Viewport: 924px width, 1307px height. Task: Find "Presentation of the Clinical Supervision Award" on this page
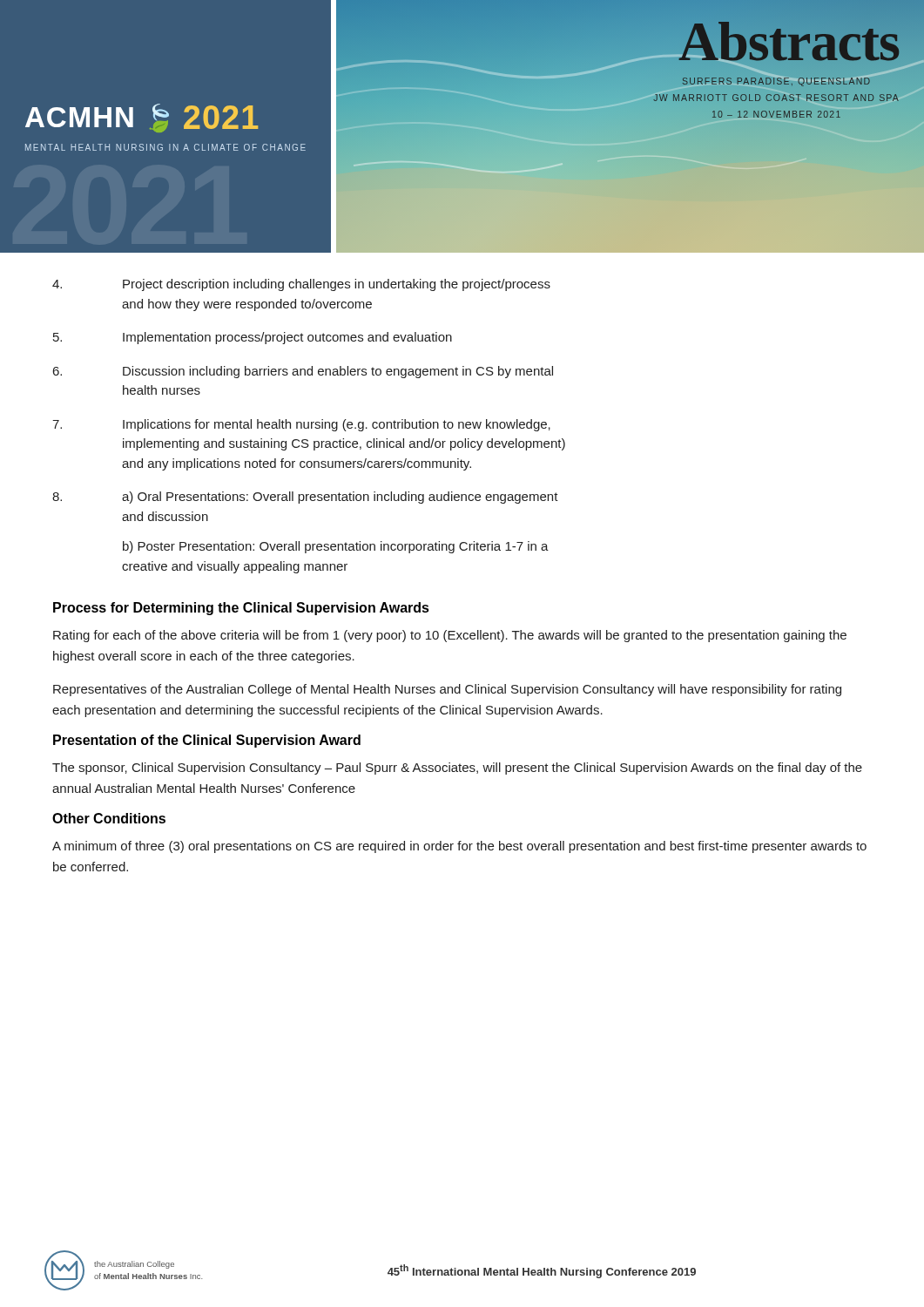click(x=207, y=740)
